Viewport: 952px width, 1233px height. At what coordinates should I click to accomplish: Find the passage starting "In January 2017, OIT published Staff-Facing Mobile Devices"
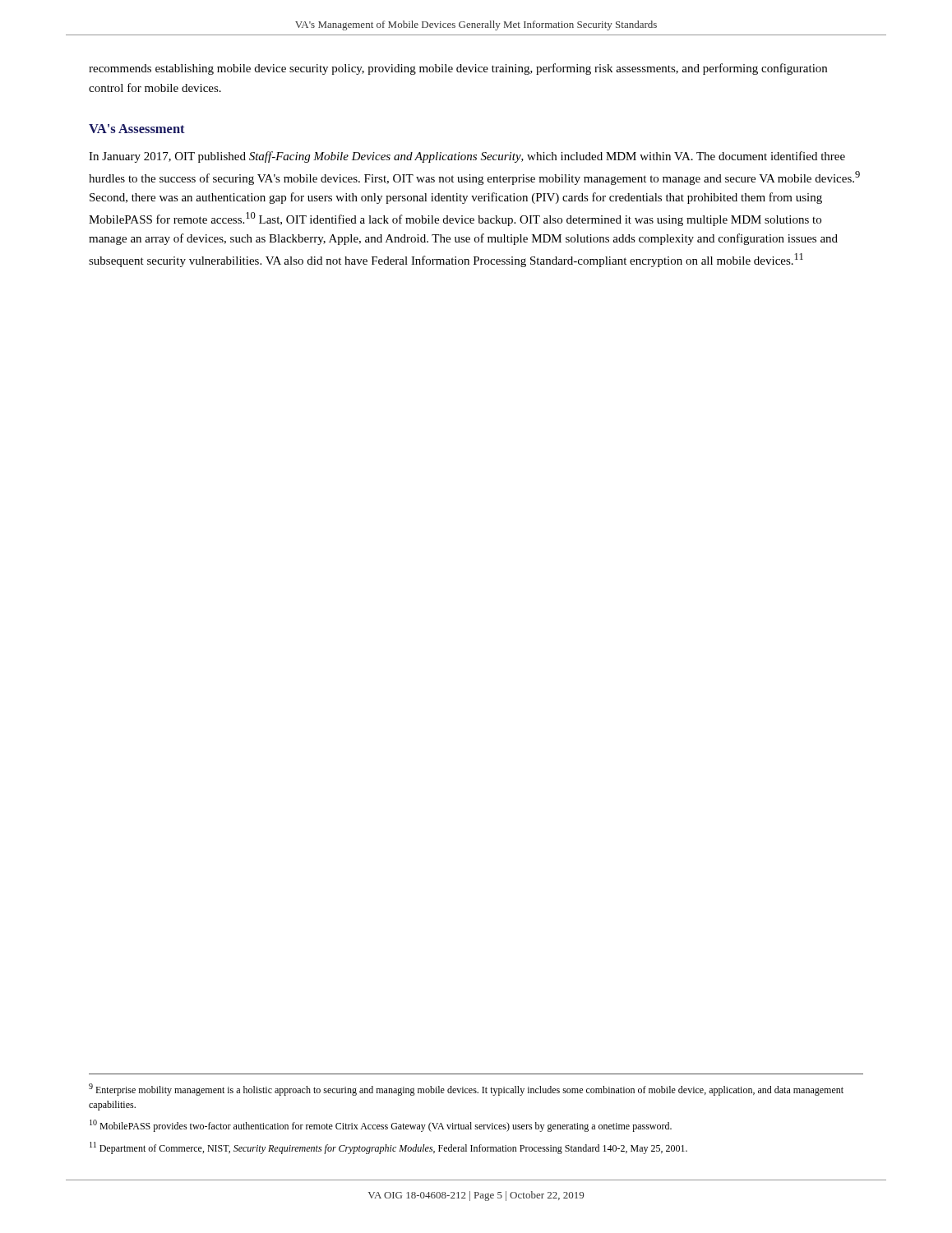[474, 208]
